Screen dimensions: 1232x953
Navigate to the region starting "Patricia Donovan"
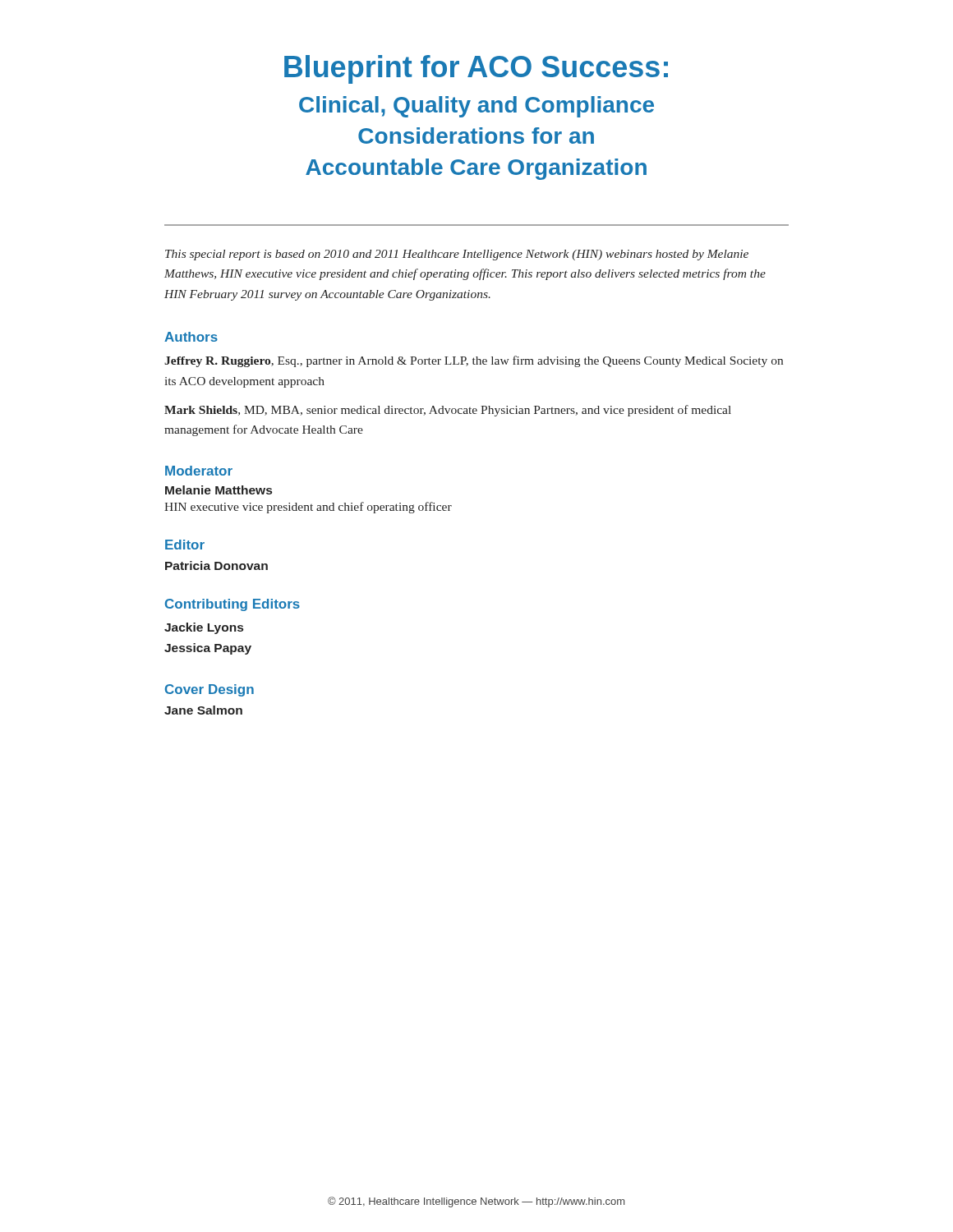[216, 566]
